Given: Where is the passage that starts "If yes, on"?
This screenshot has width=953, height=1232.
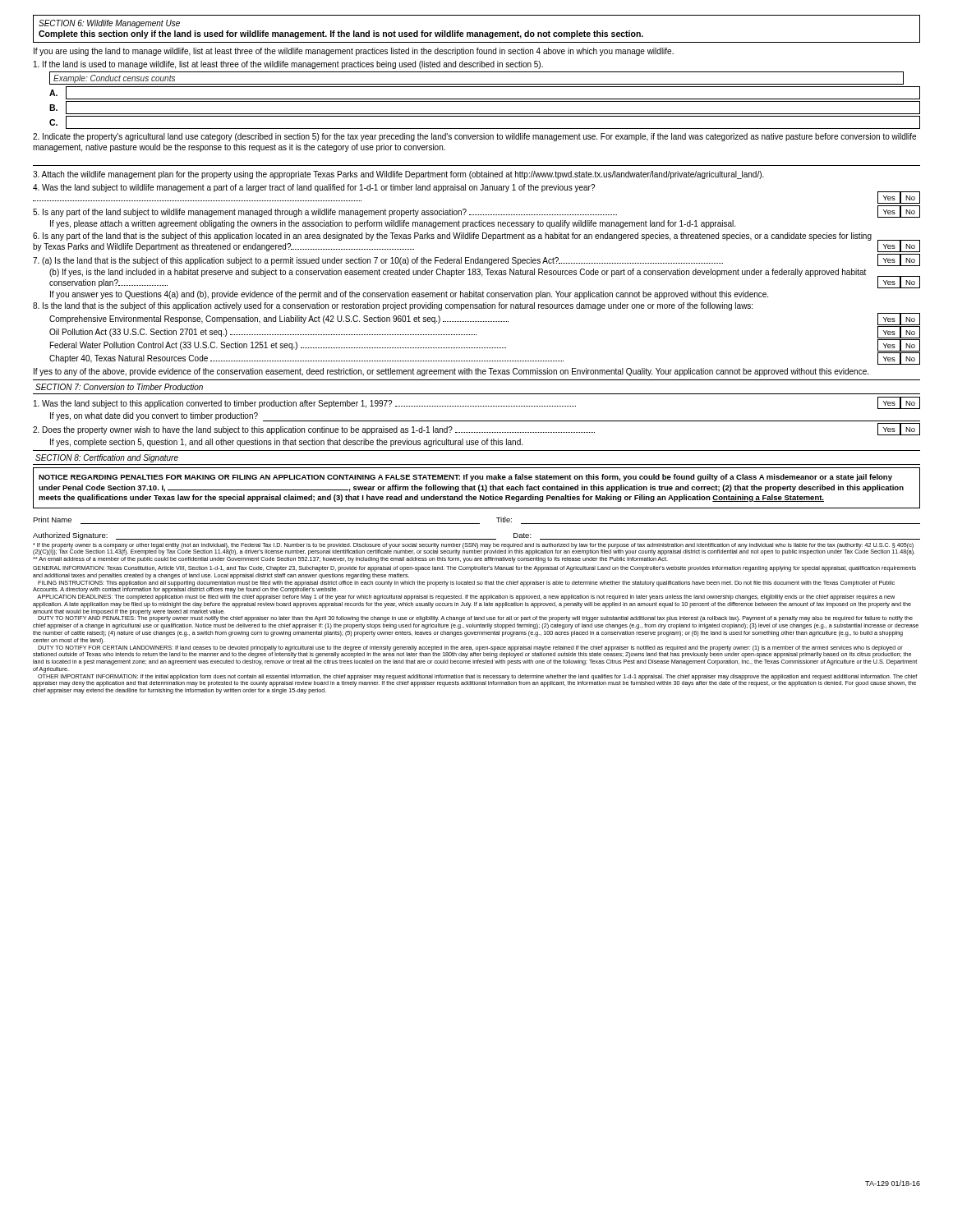Looking at the screenshot, I should coord(485,416).
